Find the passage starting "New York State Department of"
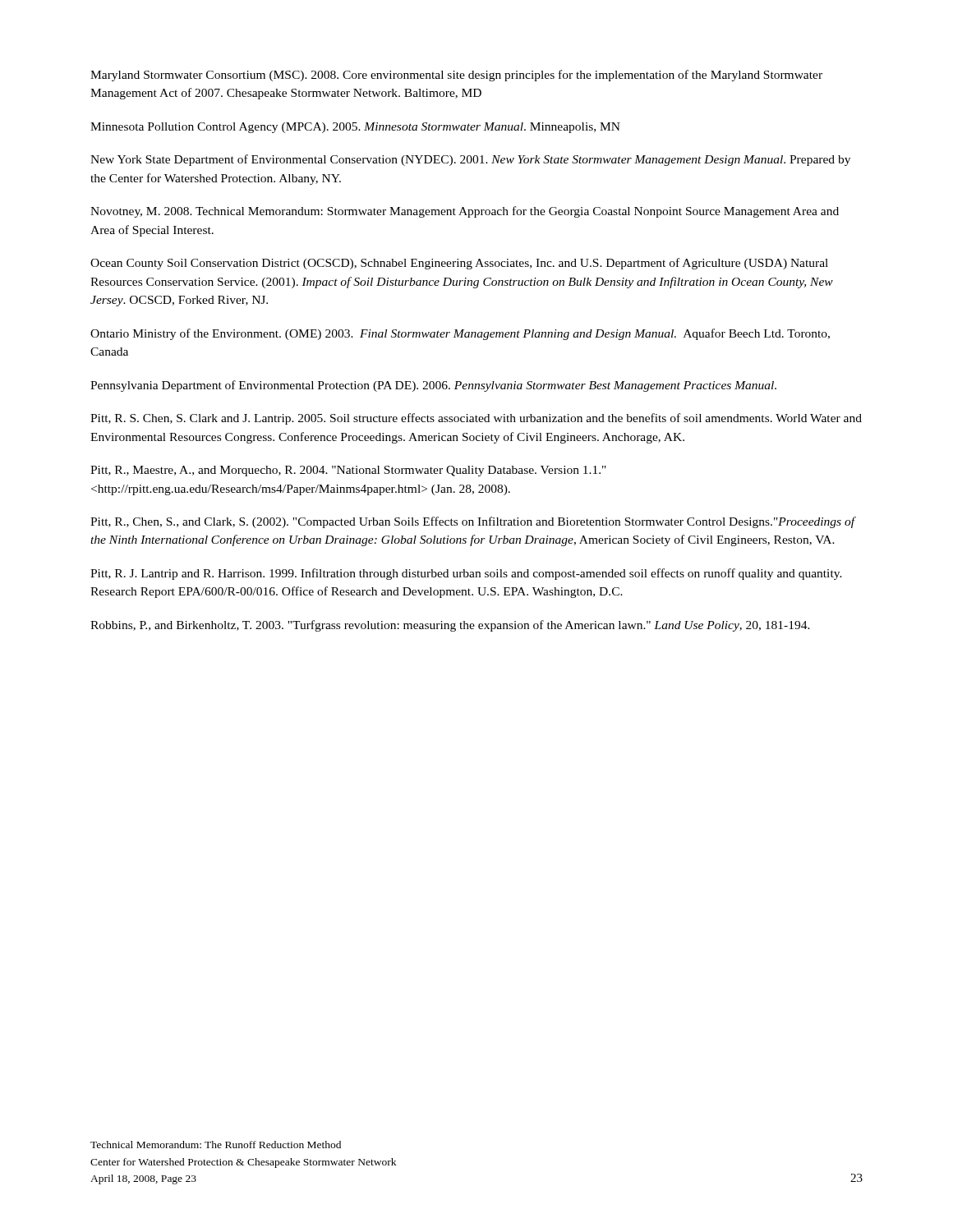The height and width of the screenshot is (1232, 953). tap(470, 168)
